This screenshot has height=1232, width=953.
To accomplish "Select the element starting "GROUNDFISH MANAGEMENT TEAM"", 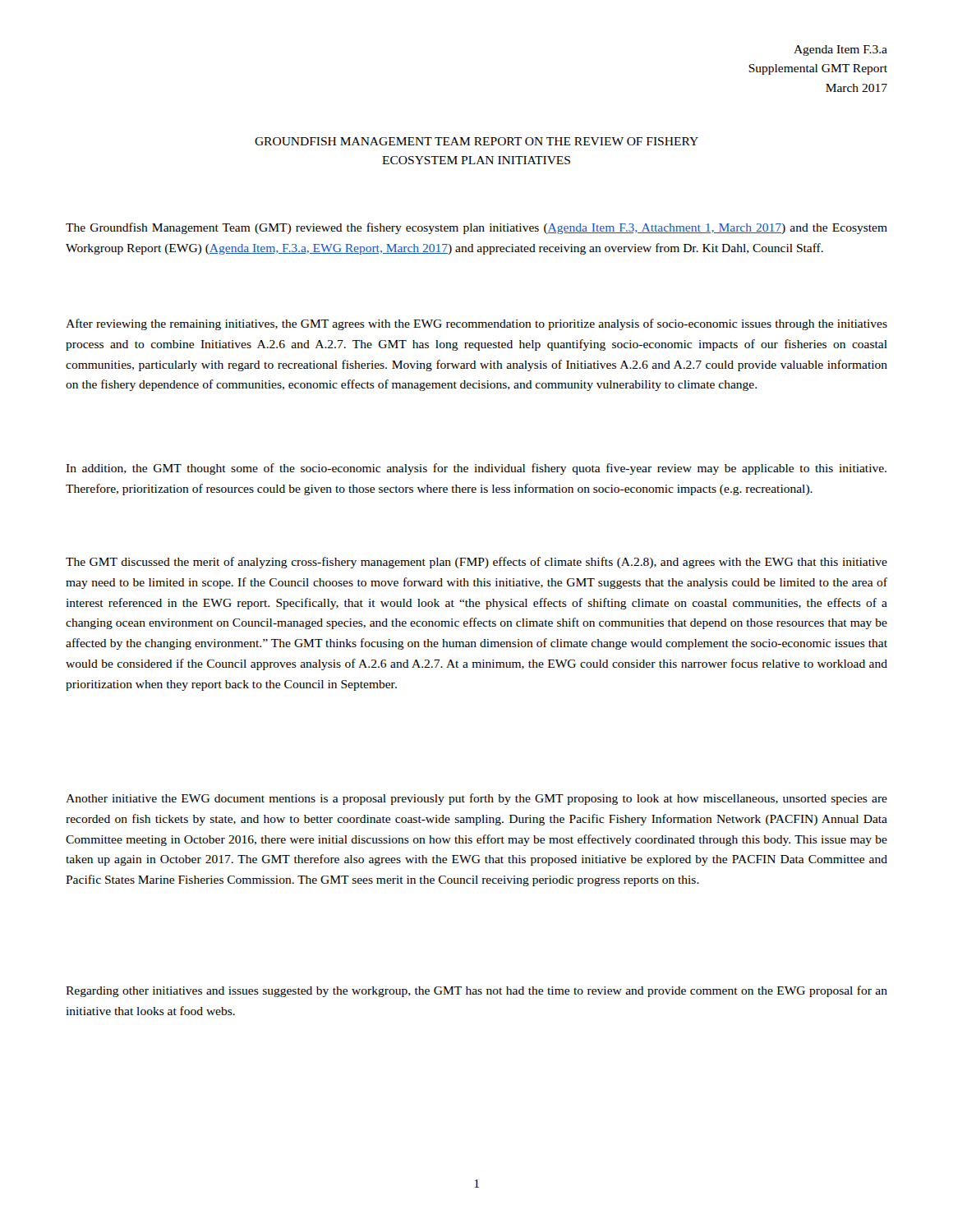I will 476,150.
